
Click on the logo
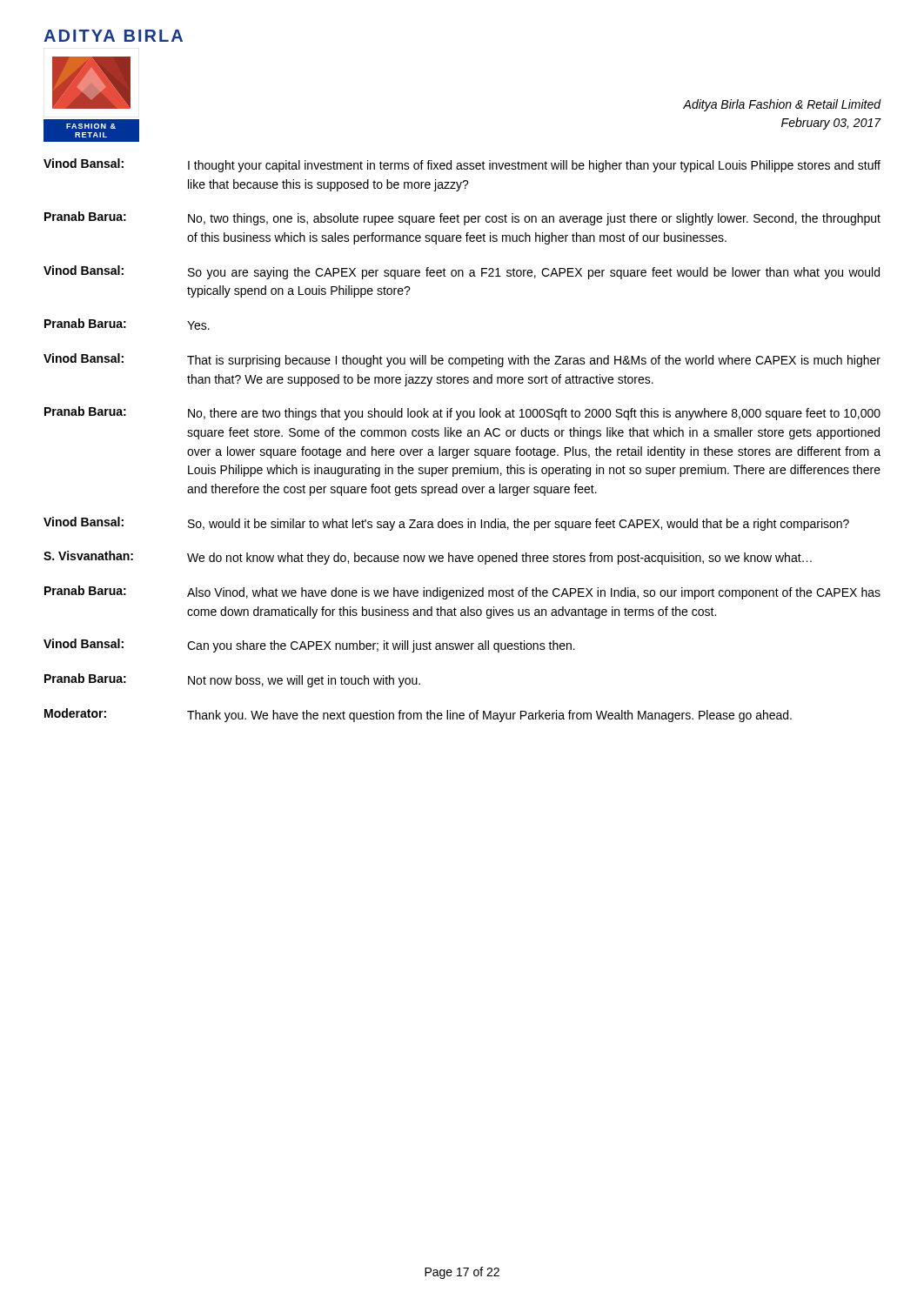point(114,84)
